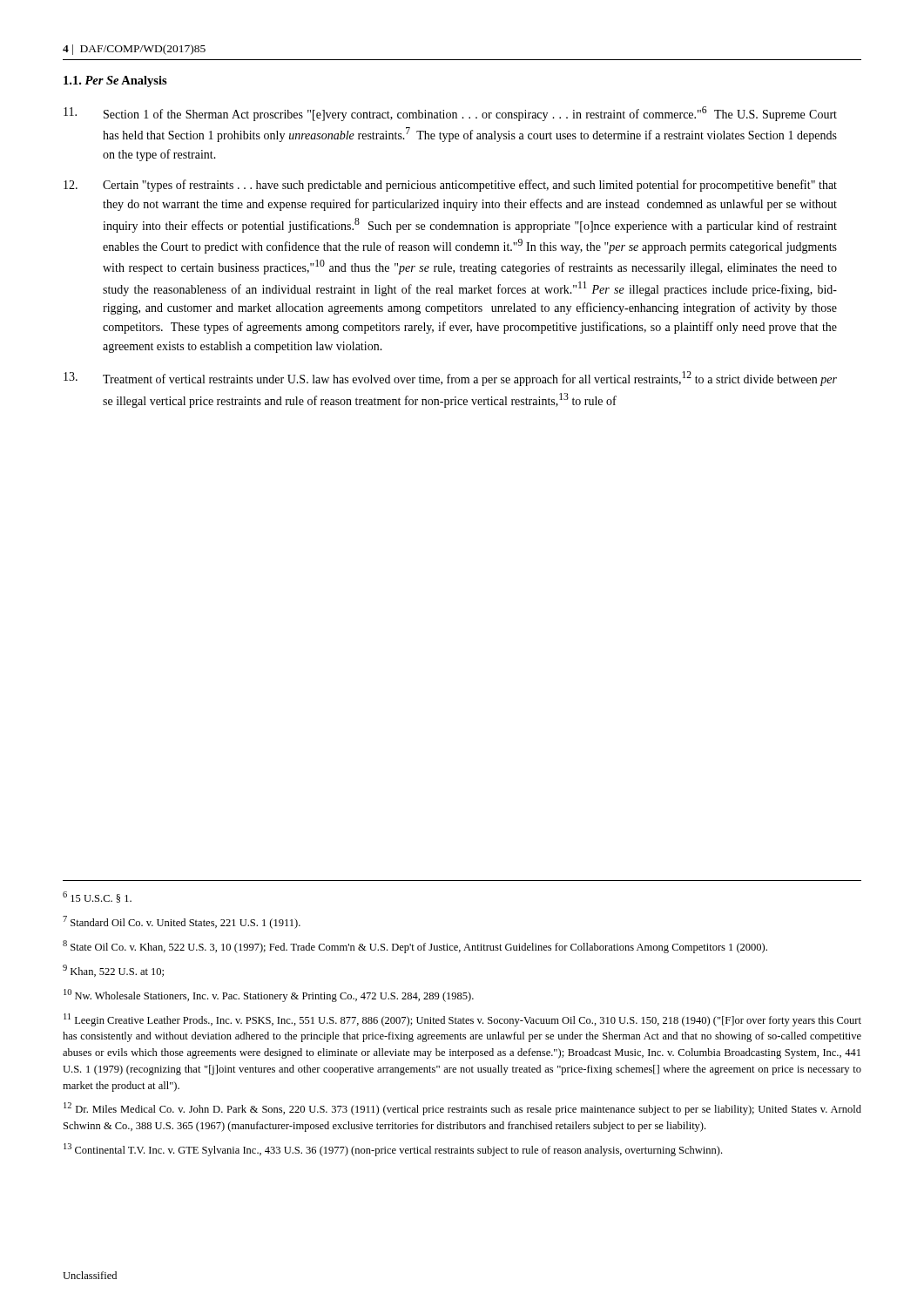Locate the text block starting "10 Nw. Wholesale Stationers, Inc."
Image resolution: width=924 pixels, height=1307 pixels.
point(268,994)
